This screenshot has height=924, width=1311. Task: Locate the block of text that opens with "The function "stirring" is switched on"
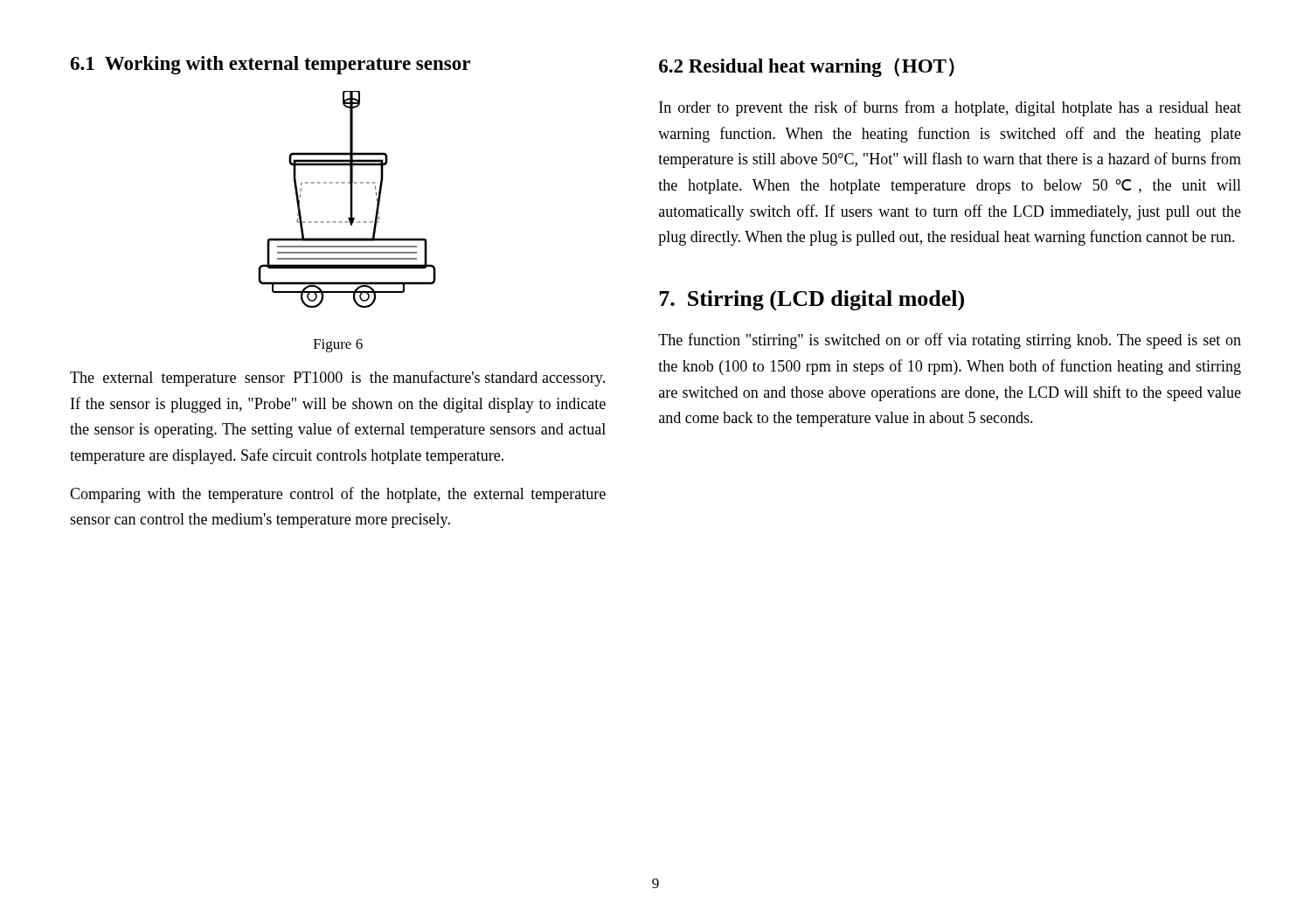point(950,379)
